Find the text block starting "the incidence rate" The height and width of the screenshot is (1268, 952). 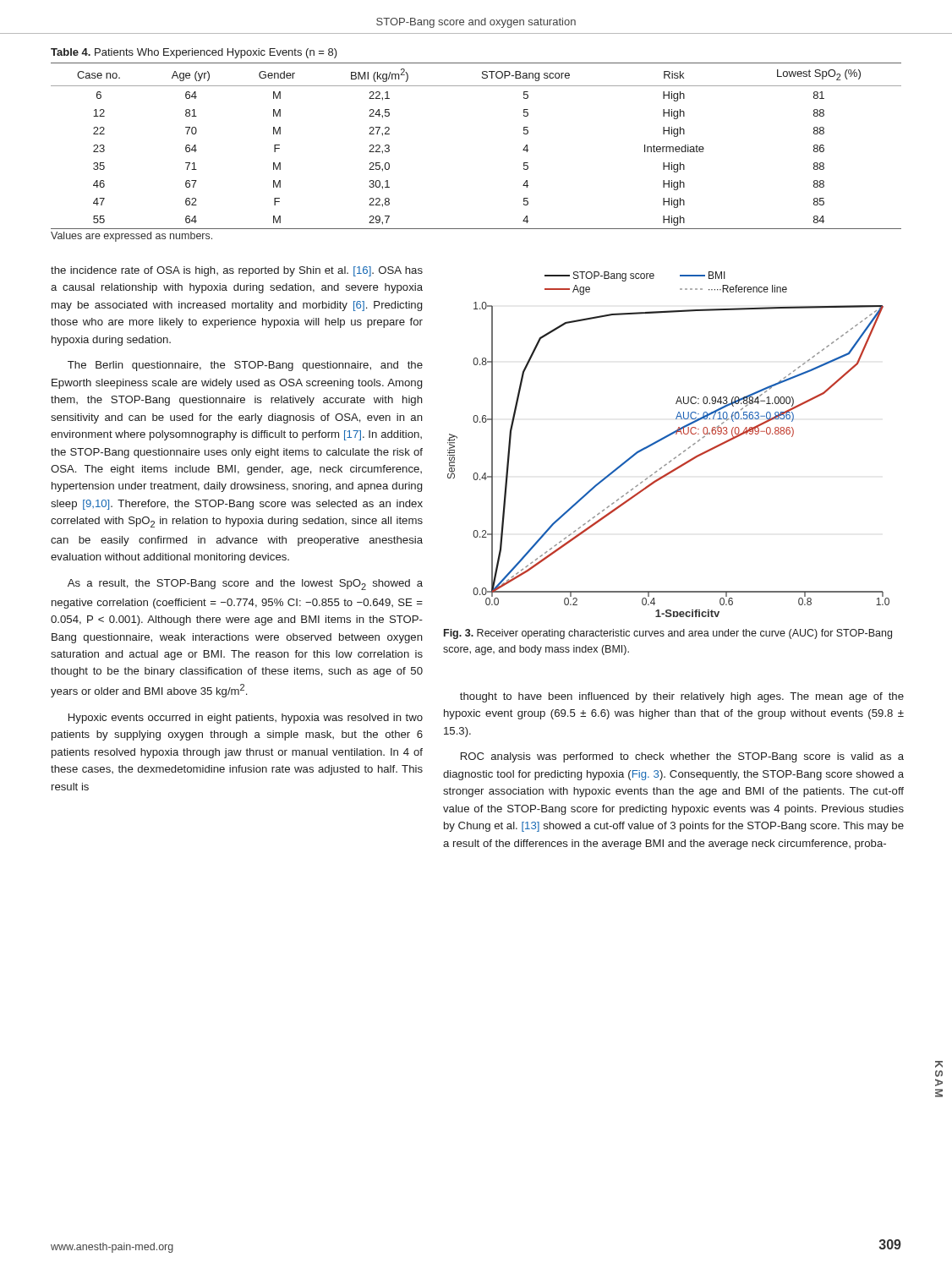coord(237,305)
